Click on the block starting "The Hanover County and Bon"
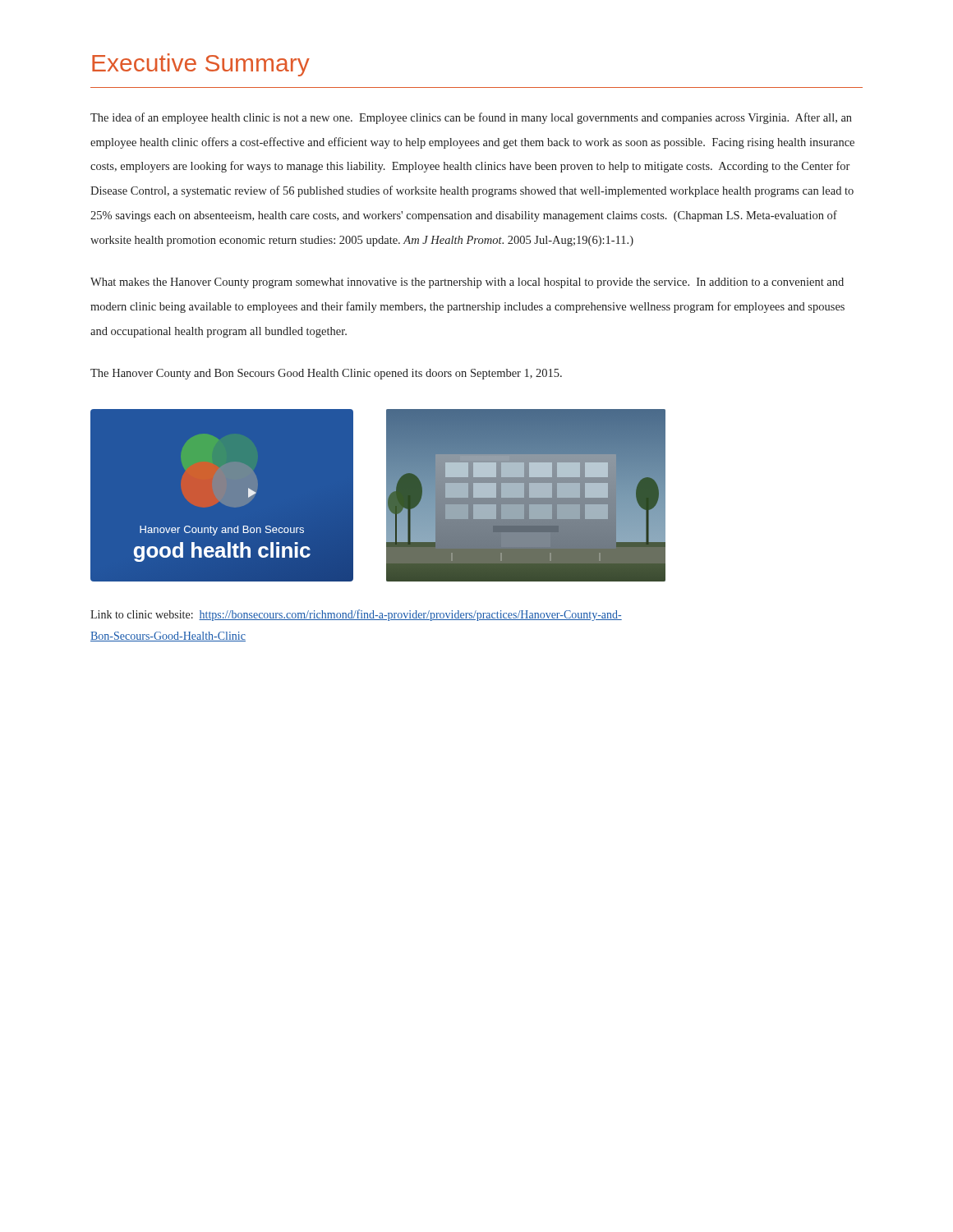The width and height of the screenshot is (953, 1232). [x=476, y=374]
